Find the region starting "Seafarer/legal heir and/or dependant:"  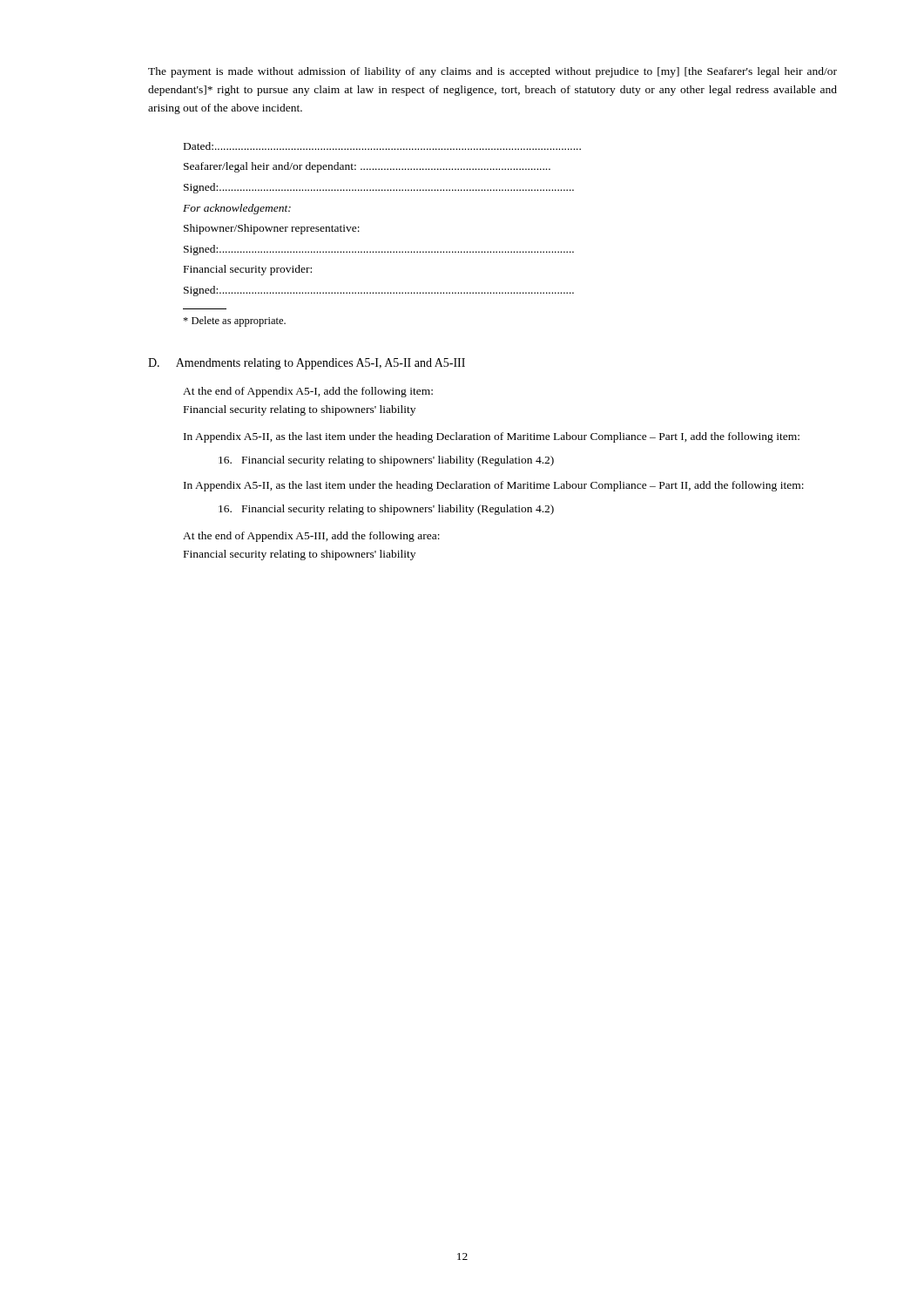[x=367, y=166]
